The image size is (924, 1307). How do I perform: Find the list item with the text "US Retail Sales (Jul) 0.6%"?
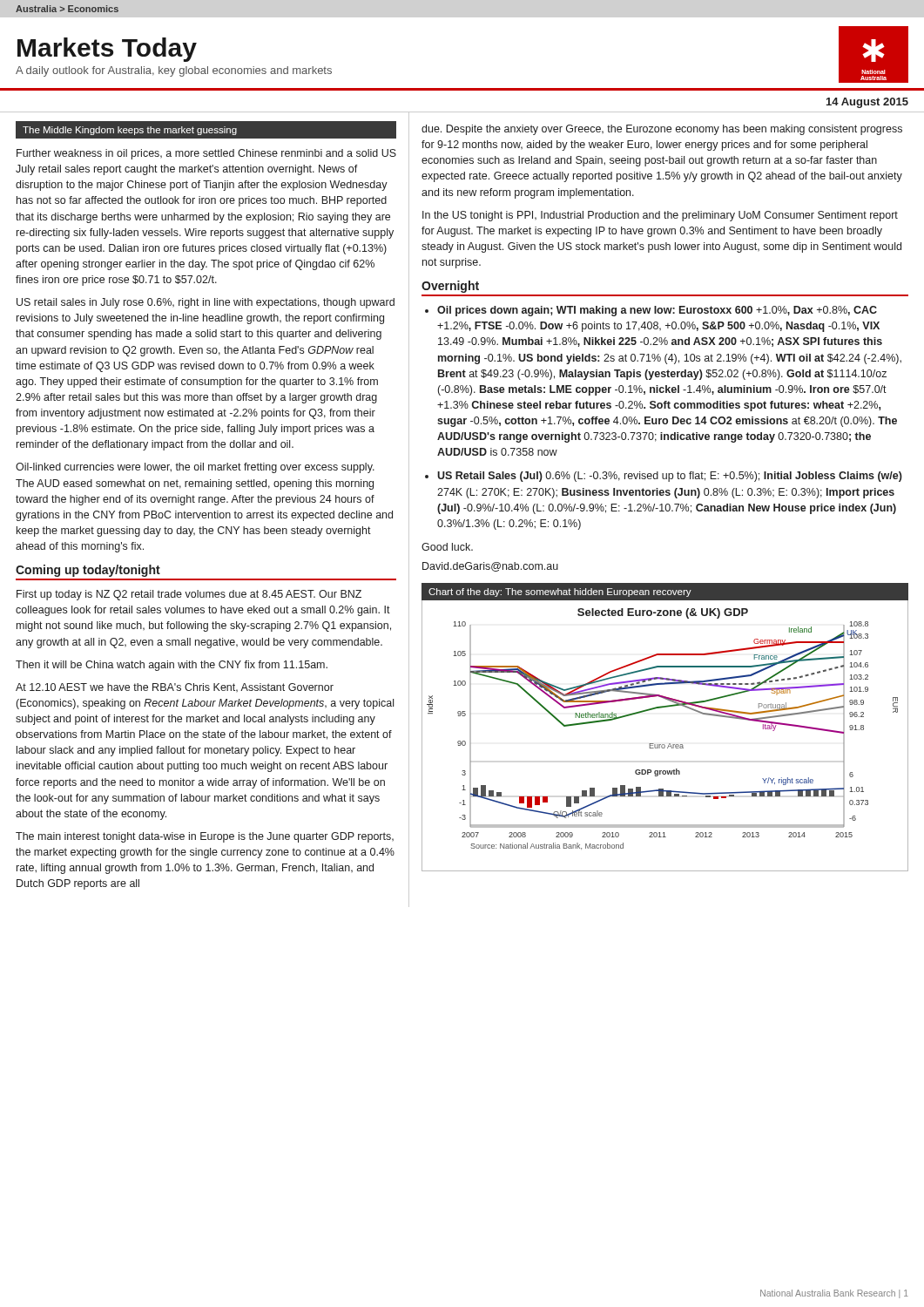tap(670, 500)
